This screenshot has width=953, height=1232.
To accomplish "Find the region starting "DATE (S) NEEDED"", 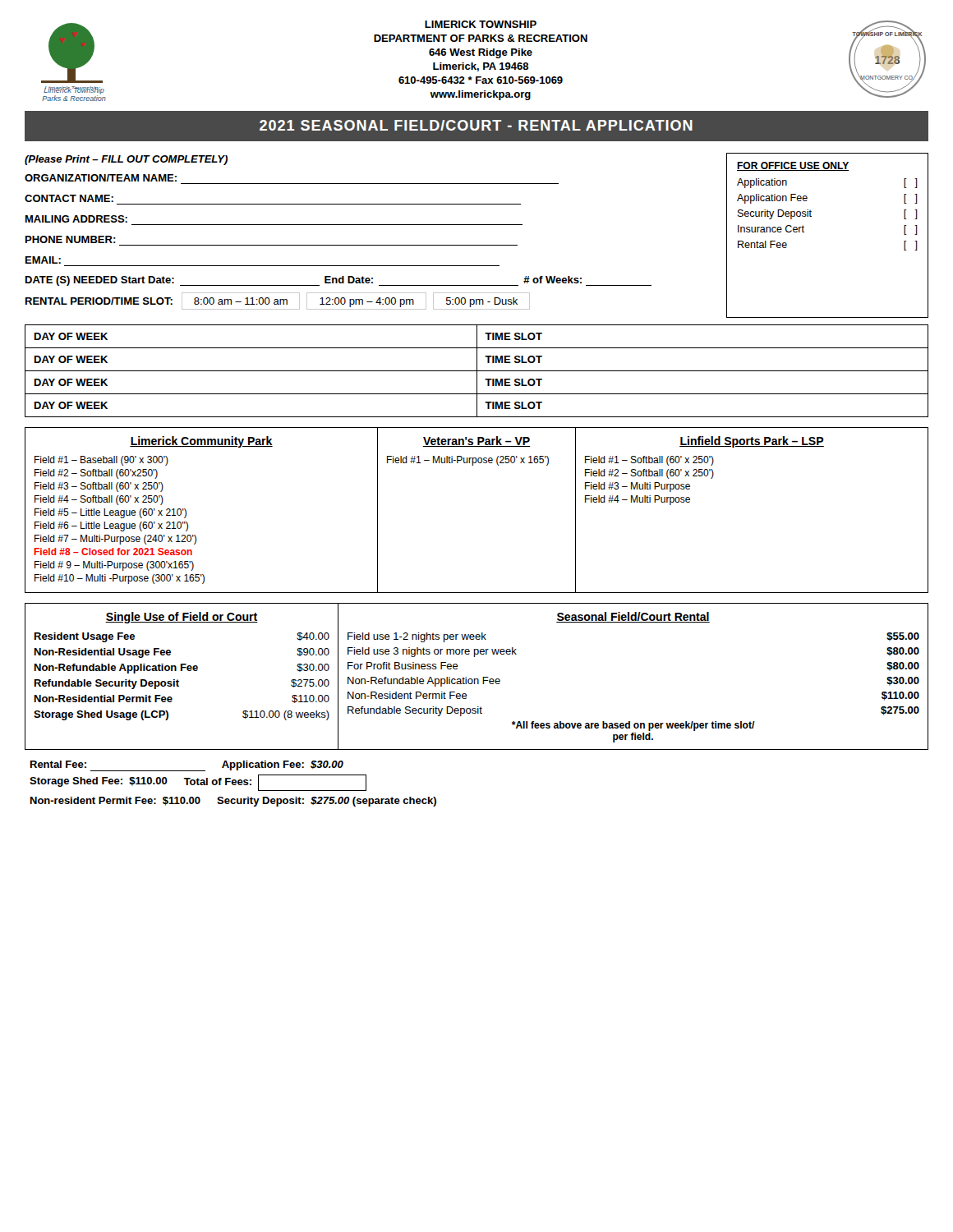I will [338, 279].
